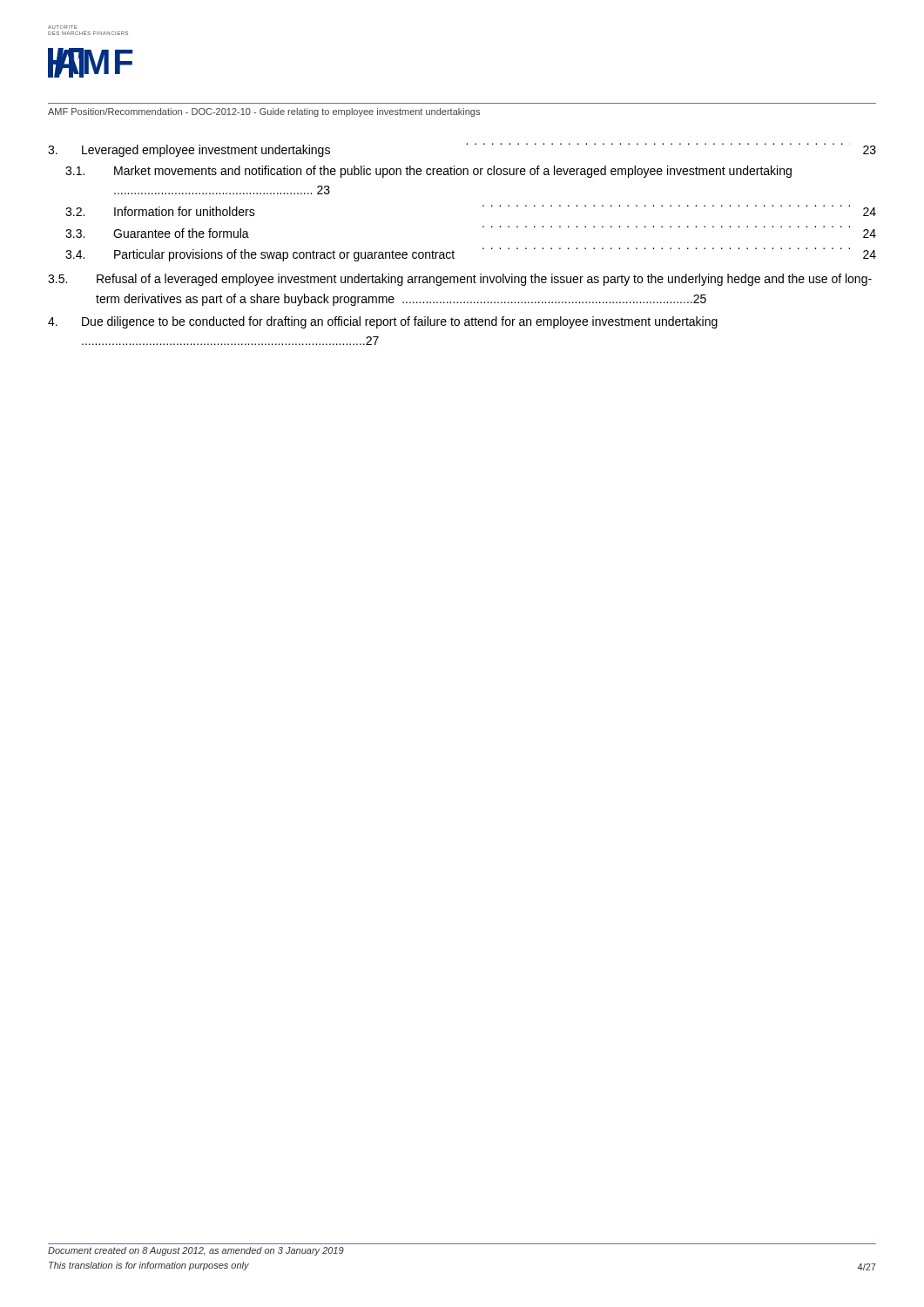
Task: Locate the block of text that opens with "3.1. Market movements and notification"
Action: [x=462, y=180]
